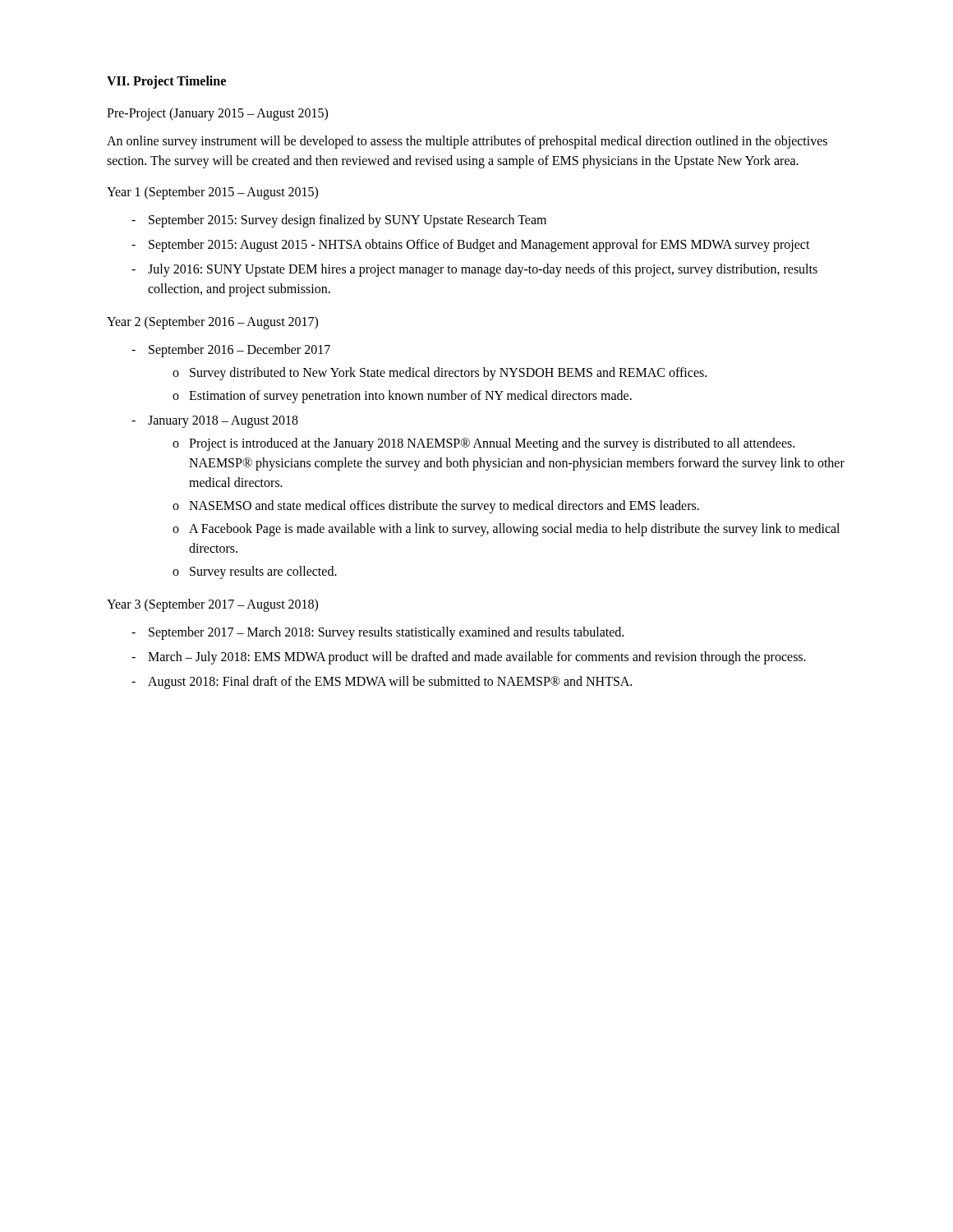Where is the passage that starts "Survey distributed to New York State medical directors"?

click(x=448, y=372)
